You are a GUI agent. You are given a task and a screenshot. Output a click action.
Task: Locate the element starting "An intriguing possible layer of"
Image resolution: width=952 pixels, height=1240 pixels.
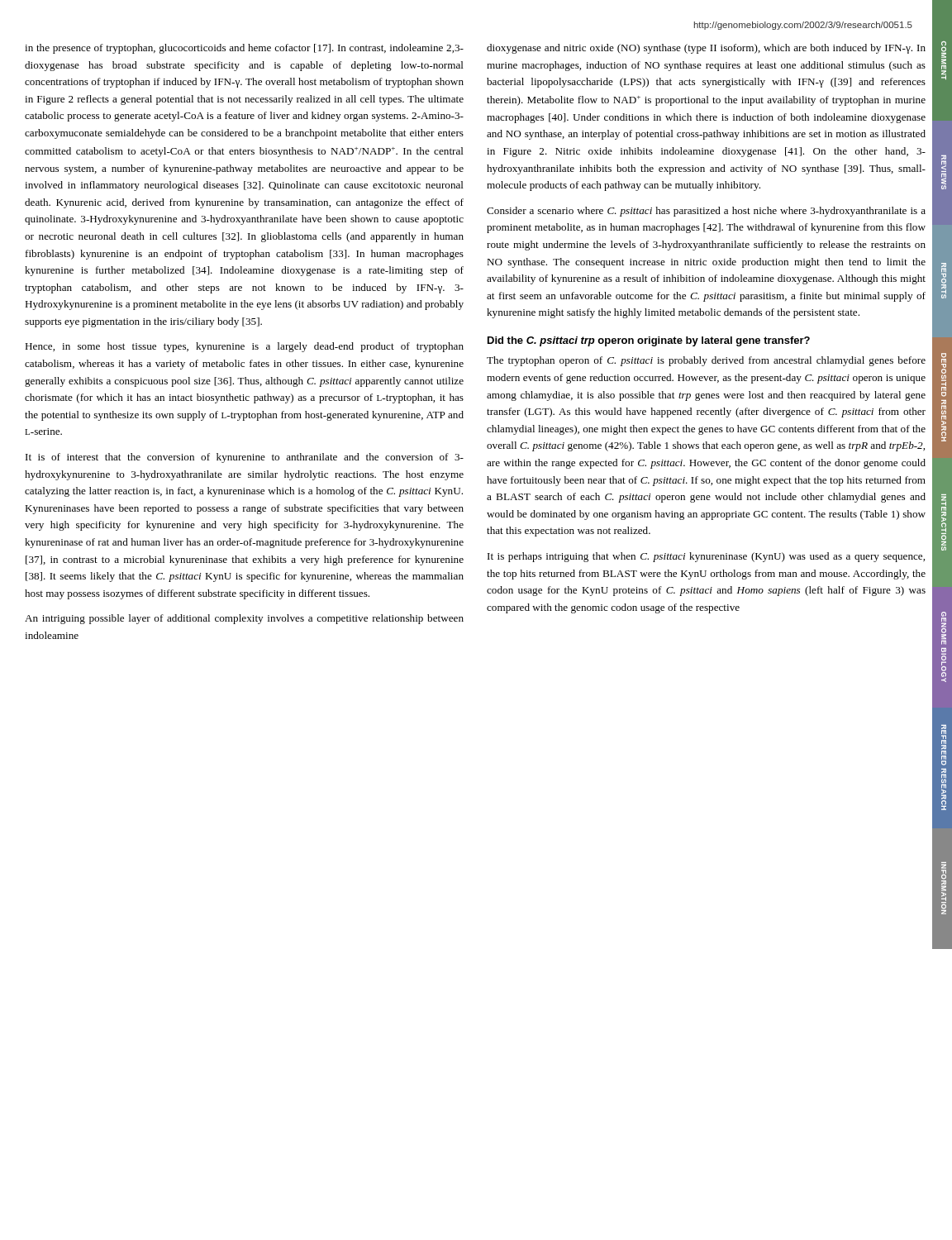pyautogui.click(x=244, y=627)
